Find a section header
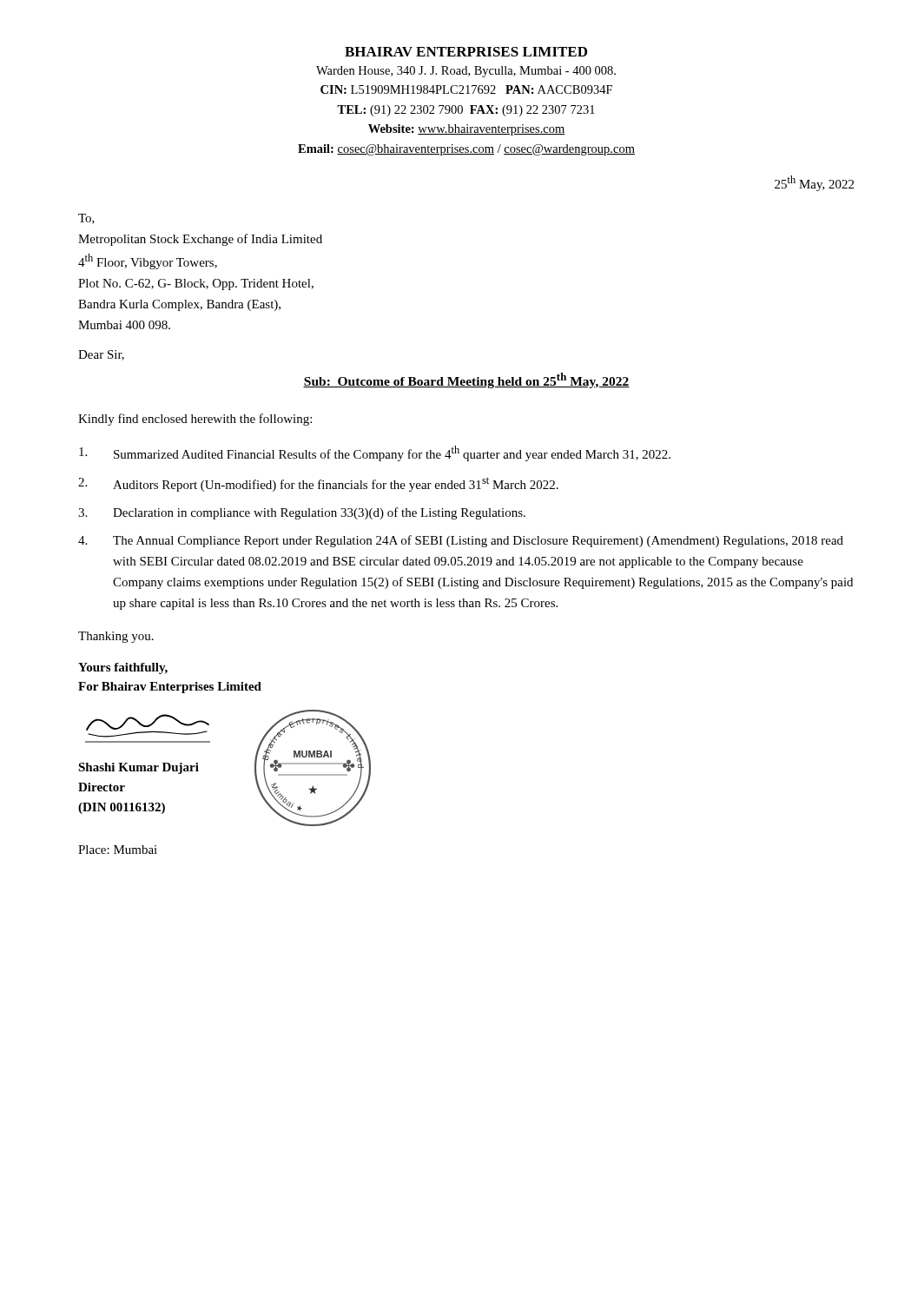The image size is (924, 1303). [466, 379]
